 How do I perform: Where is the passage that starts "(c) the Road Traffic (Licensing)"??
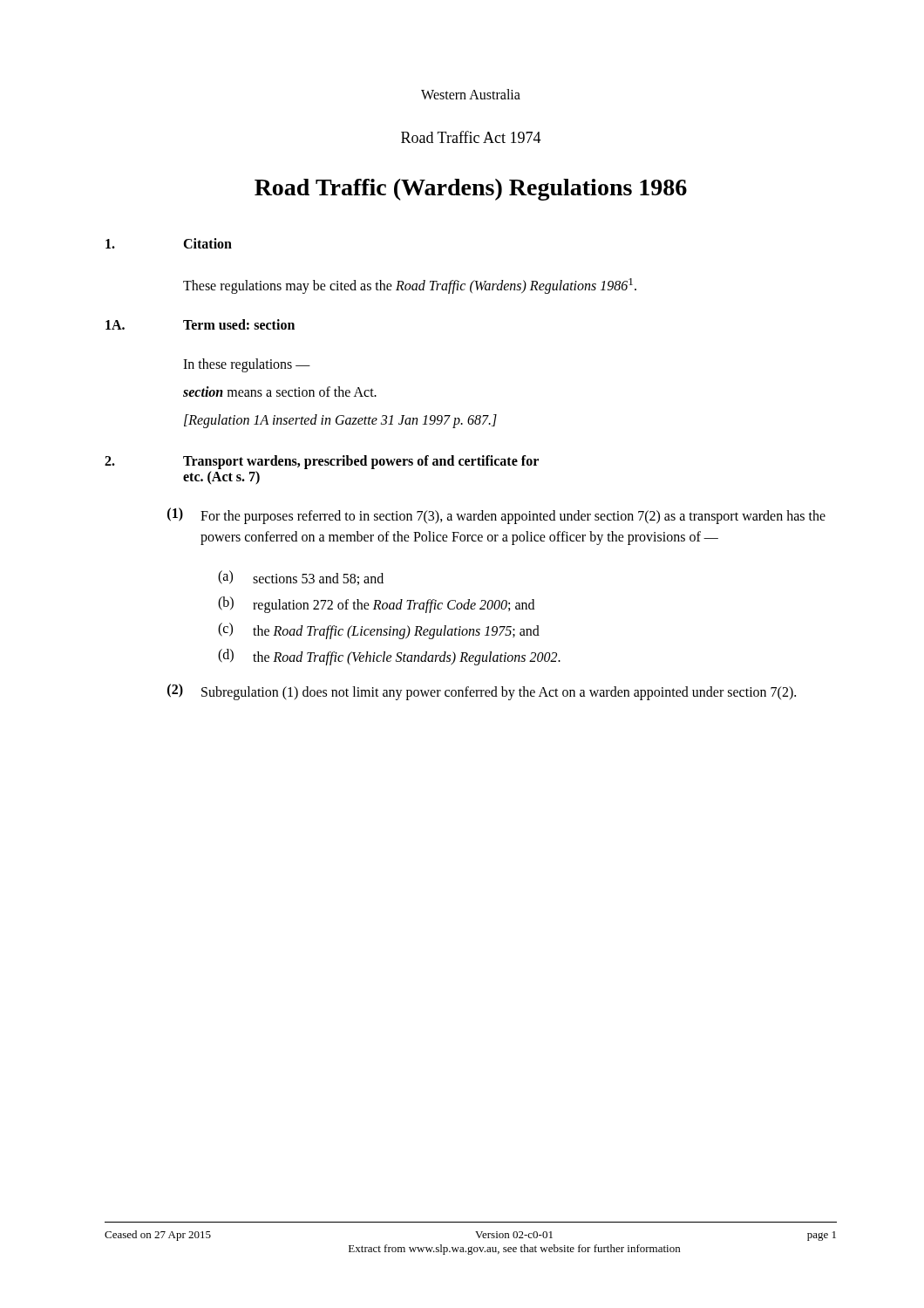click(x=527, y=632)
